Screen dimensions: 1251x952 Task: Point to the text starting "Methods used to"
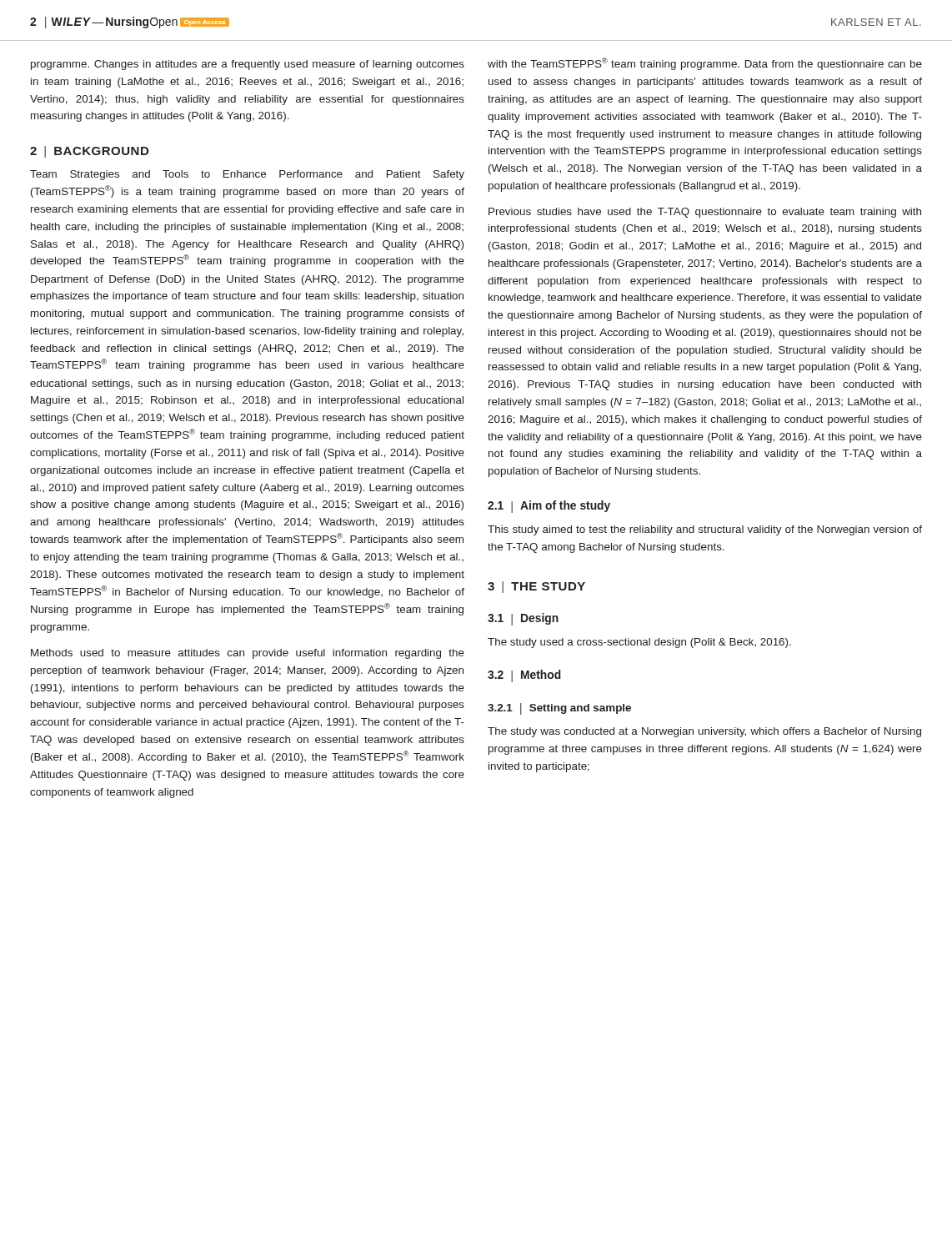(x=247, y=722)
